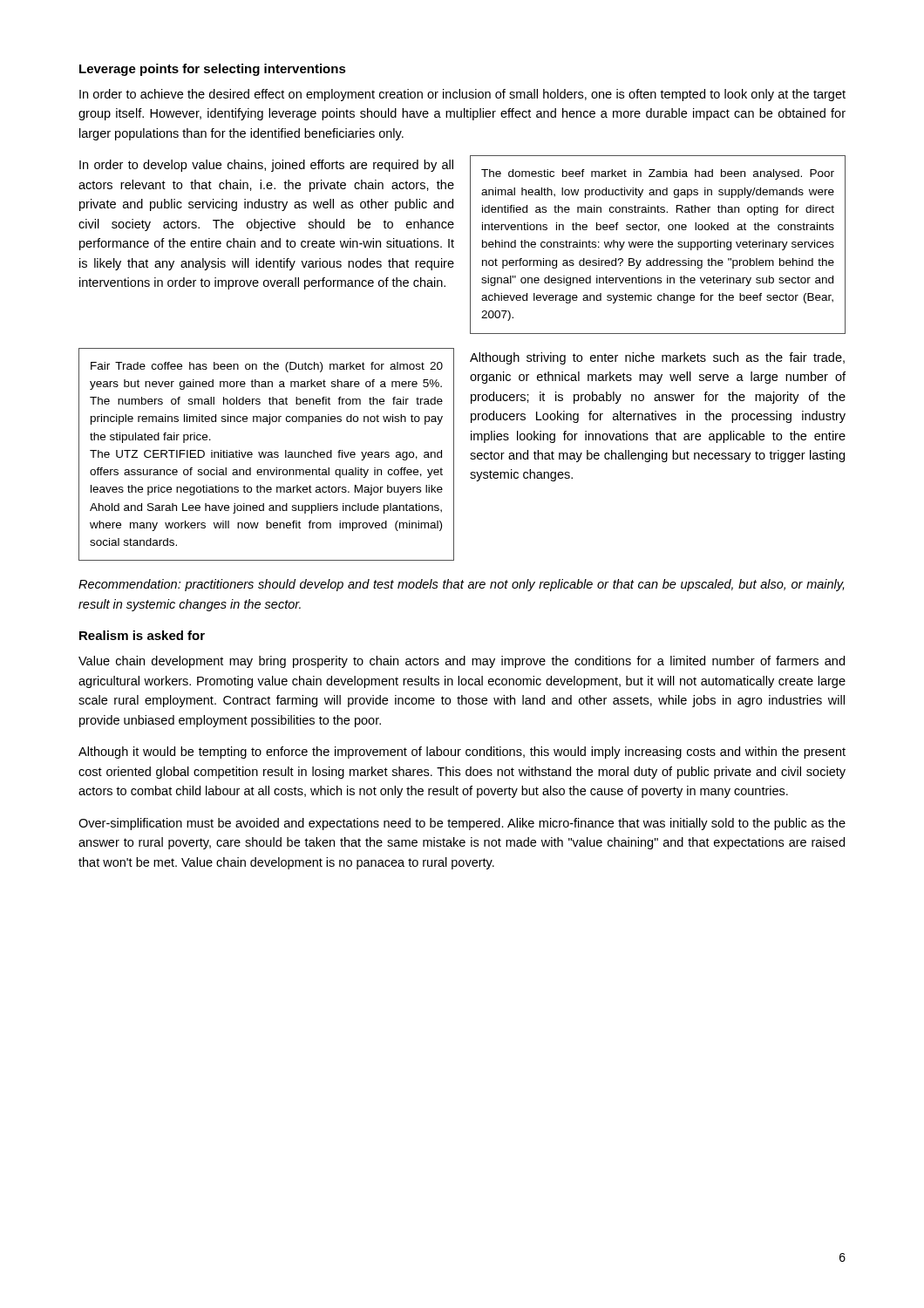This screenshot has width=924, height=1308.
Task: Locate the region starting "Over-simplification must be avoided and expectations need to"
Action: [462, 842]
